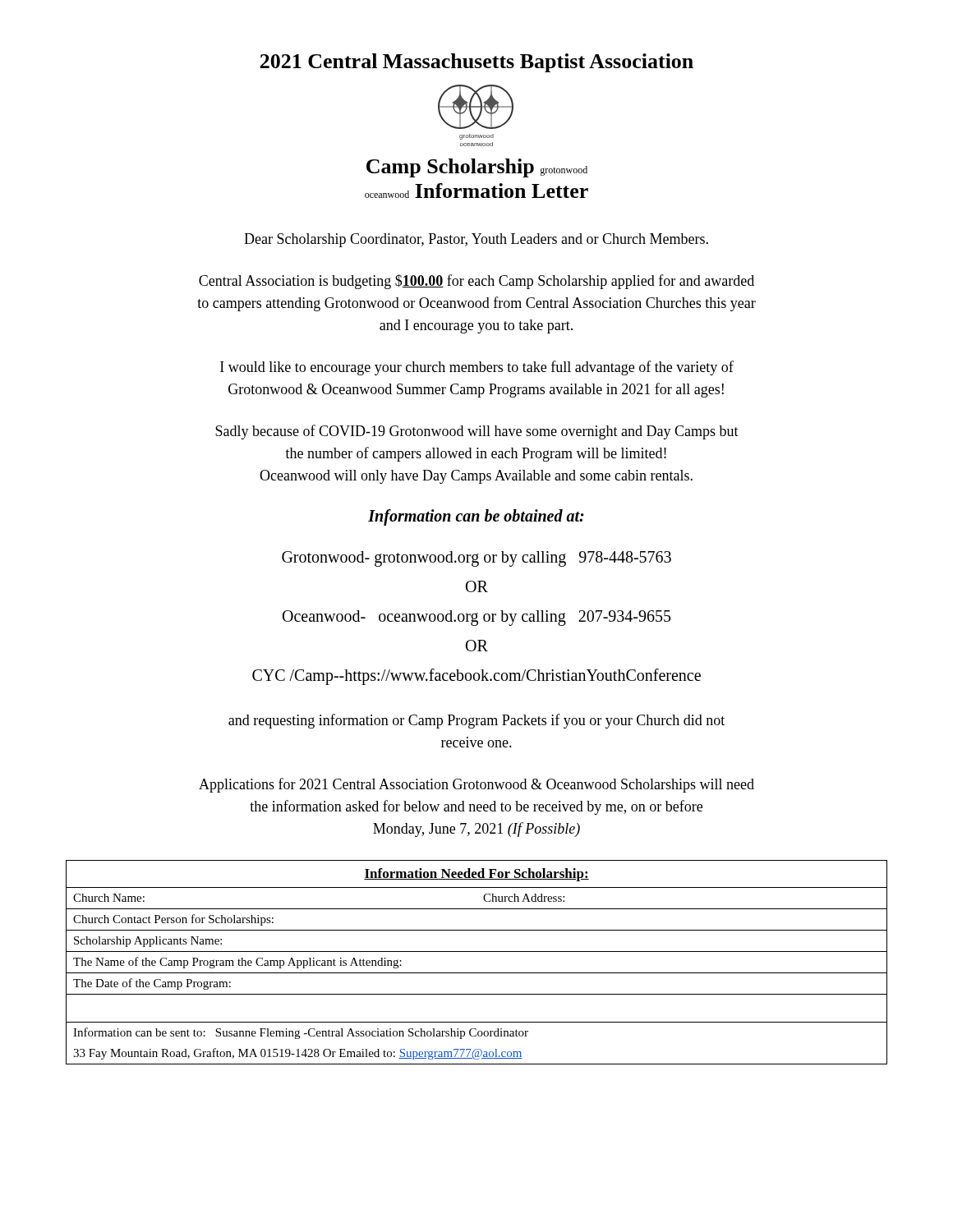Screen dimensions: 1232x953
Task: Select the logo
Action: [476, 117]
